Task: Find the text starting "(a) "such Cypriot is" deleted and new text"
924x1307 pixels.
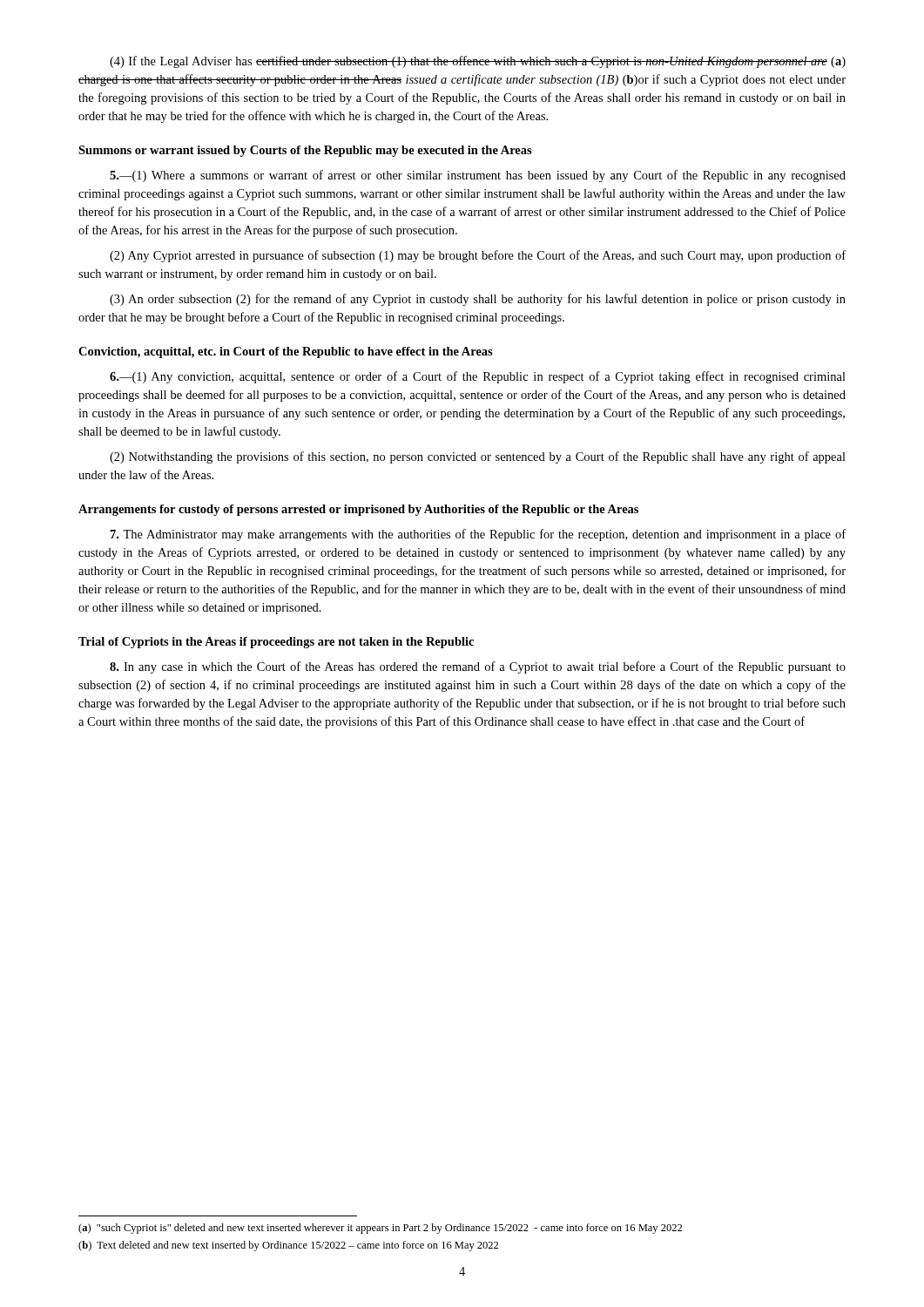Action: 462,1228
